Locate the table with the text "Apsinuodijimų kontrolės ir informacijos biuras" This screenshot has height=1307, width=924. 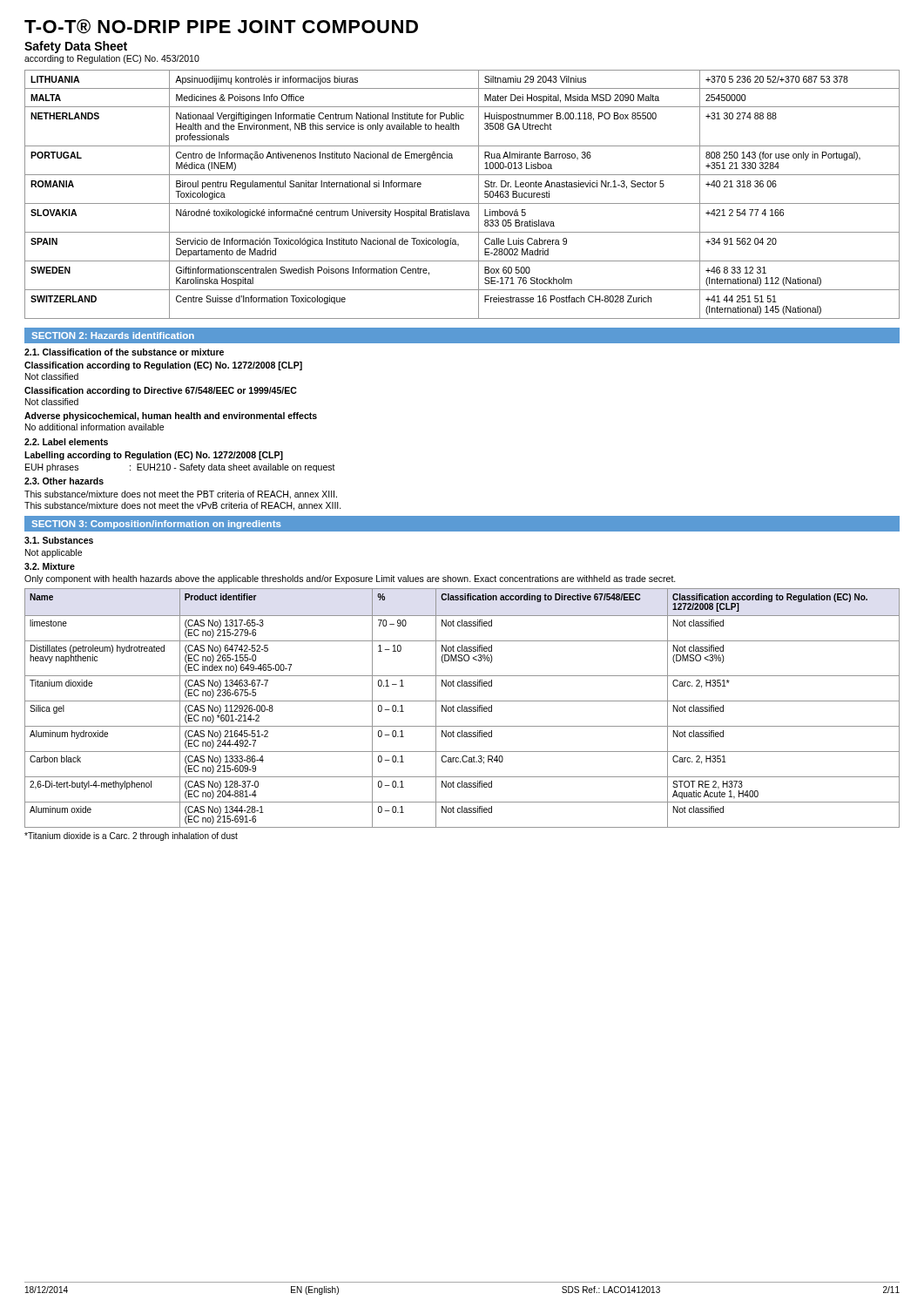pos(462,194)
